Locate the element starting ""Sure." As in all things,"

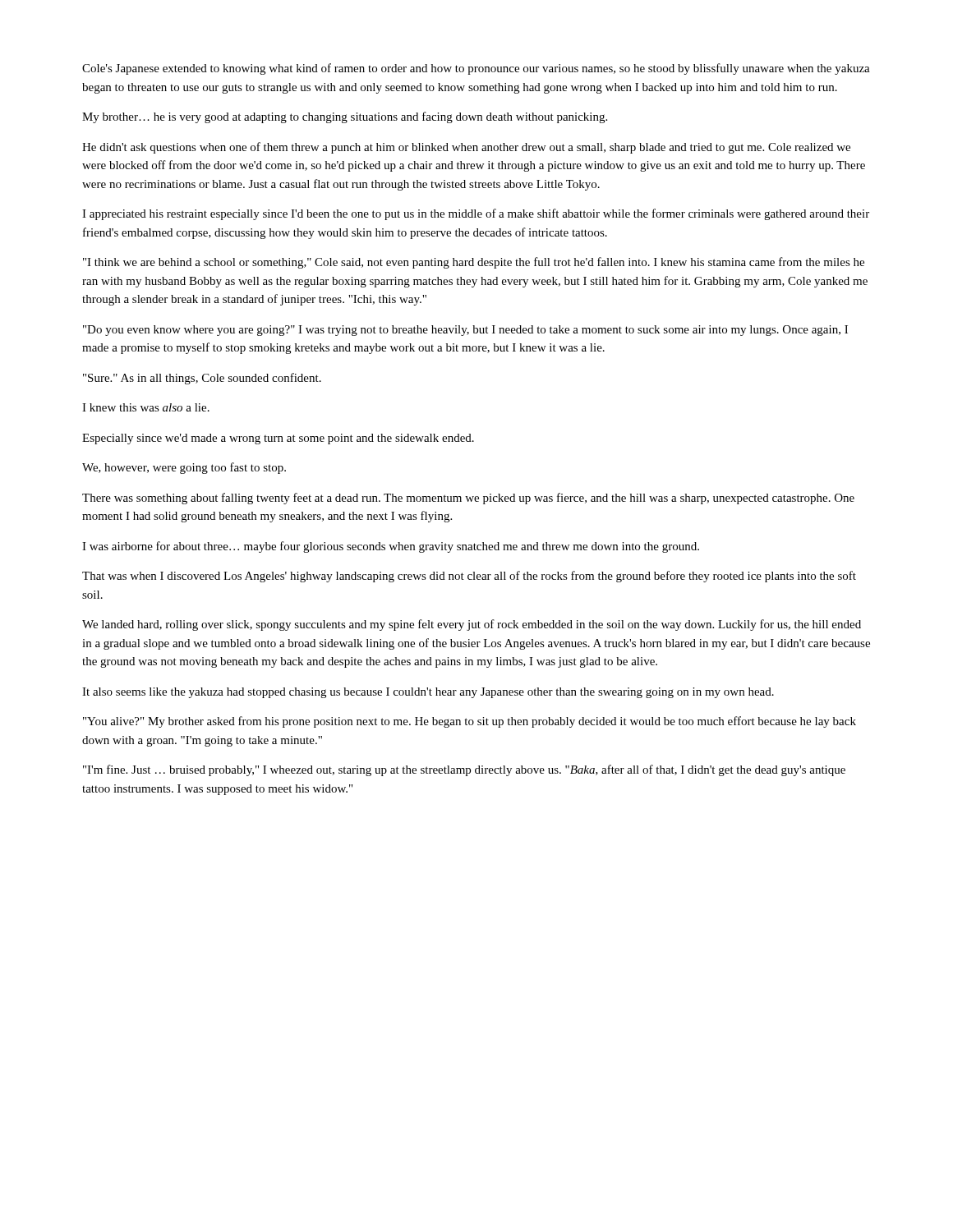202,377
